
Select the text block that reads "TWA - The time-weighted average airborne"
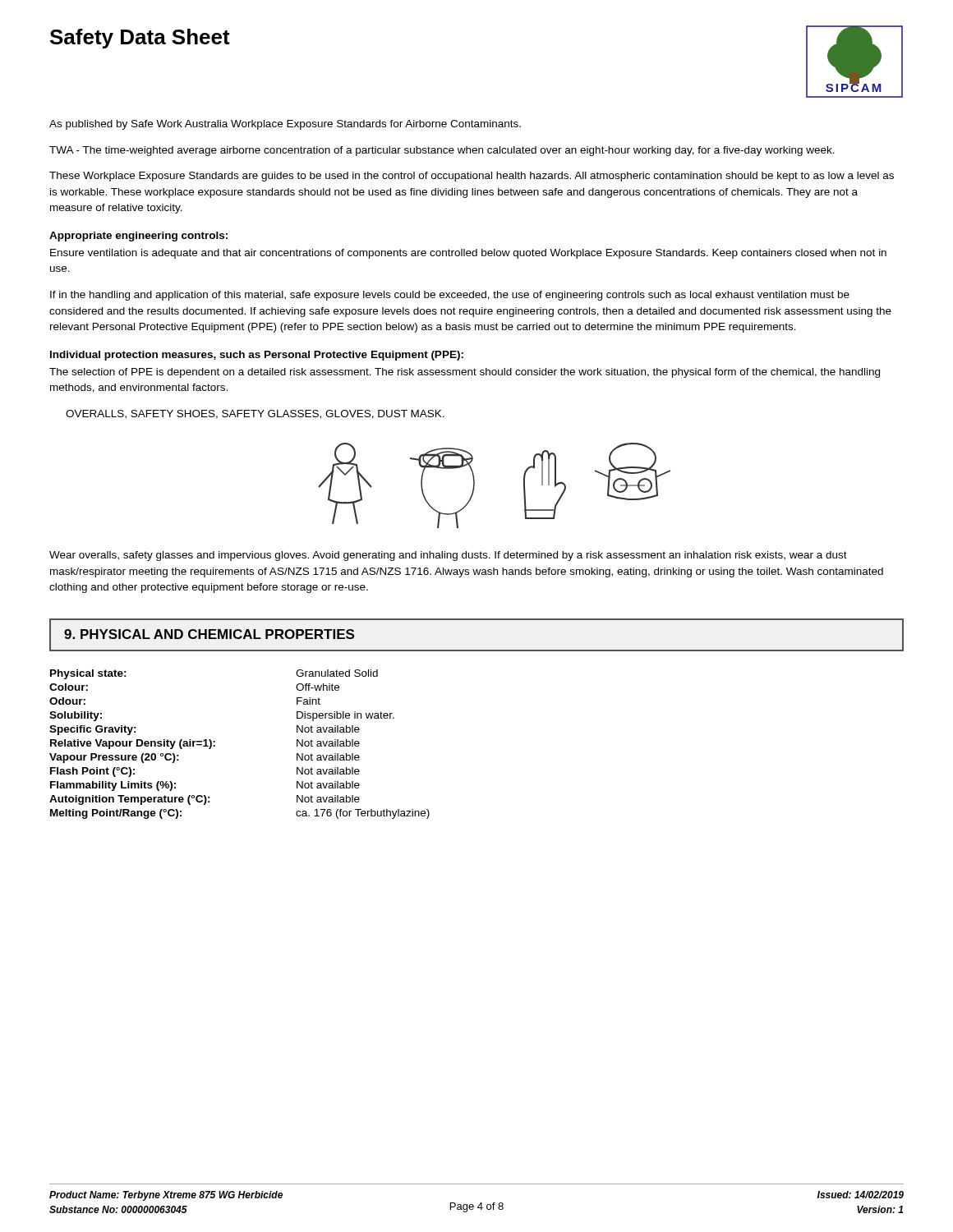point(442,150)
